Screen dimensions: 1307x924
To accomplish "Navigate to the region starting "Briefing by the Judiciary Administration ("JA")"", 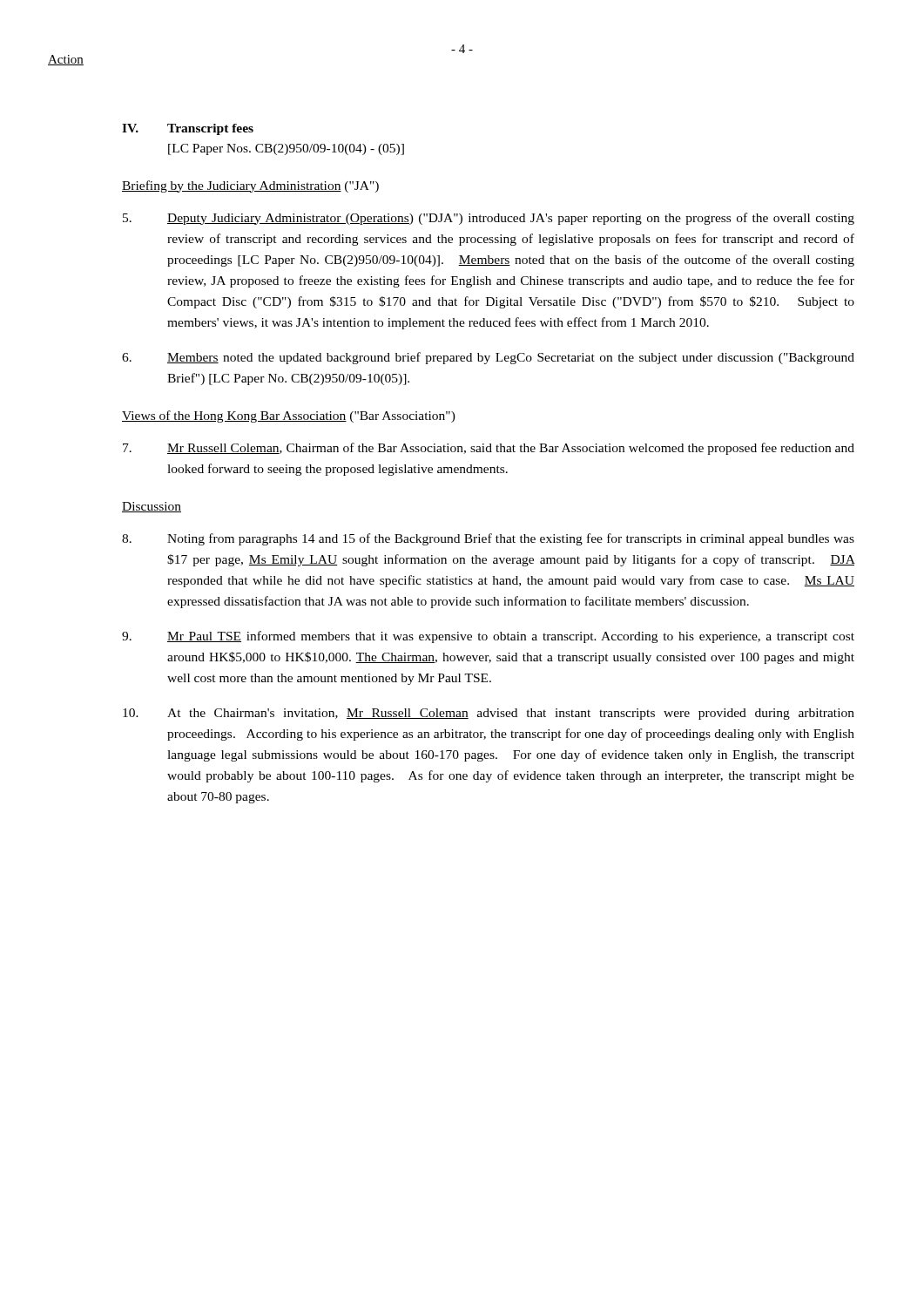I will (x=251, y=185).
